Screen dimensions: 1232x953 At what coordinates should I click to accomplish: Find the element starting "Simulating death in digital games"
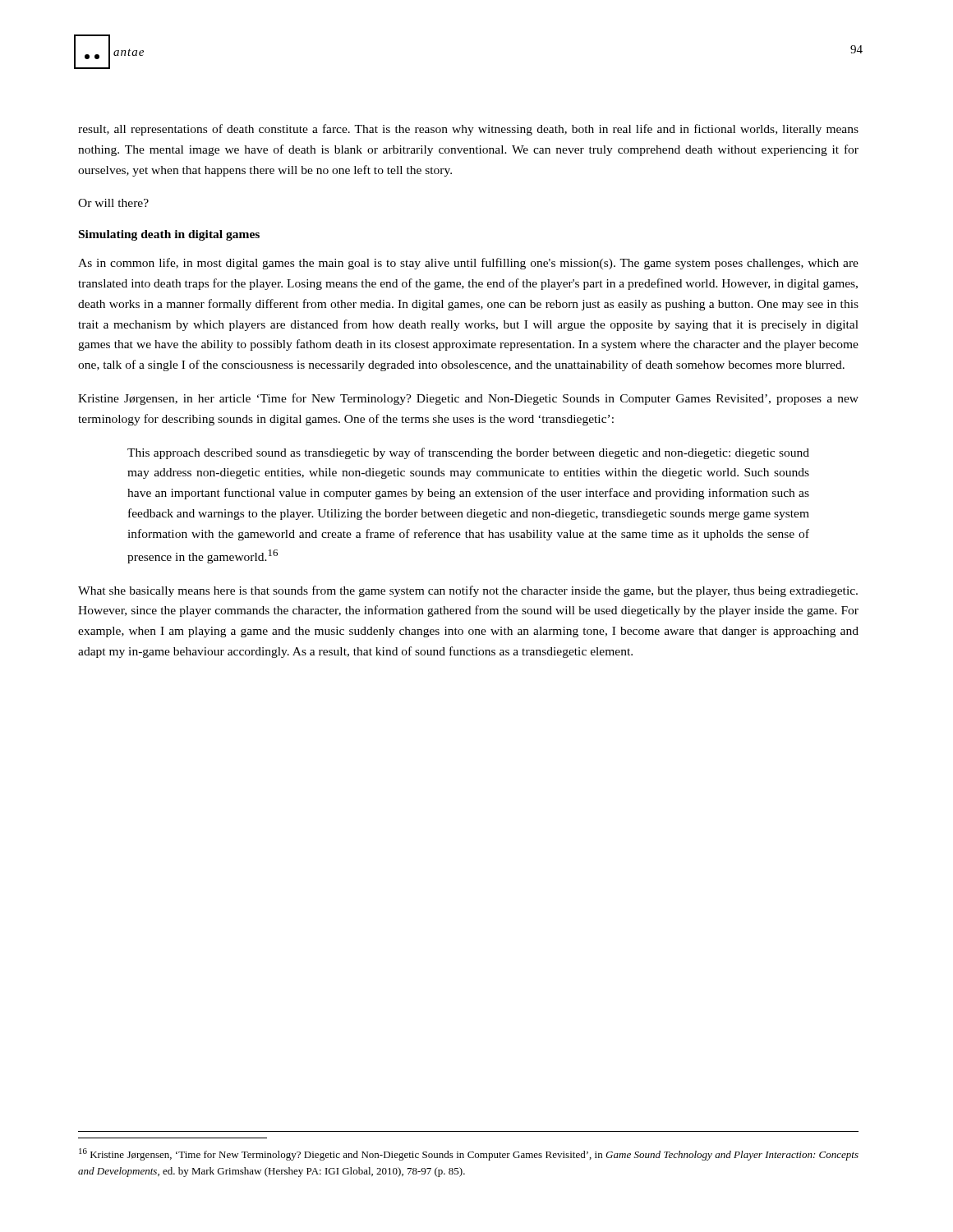[169, 234]
